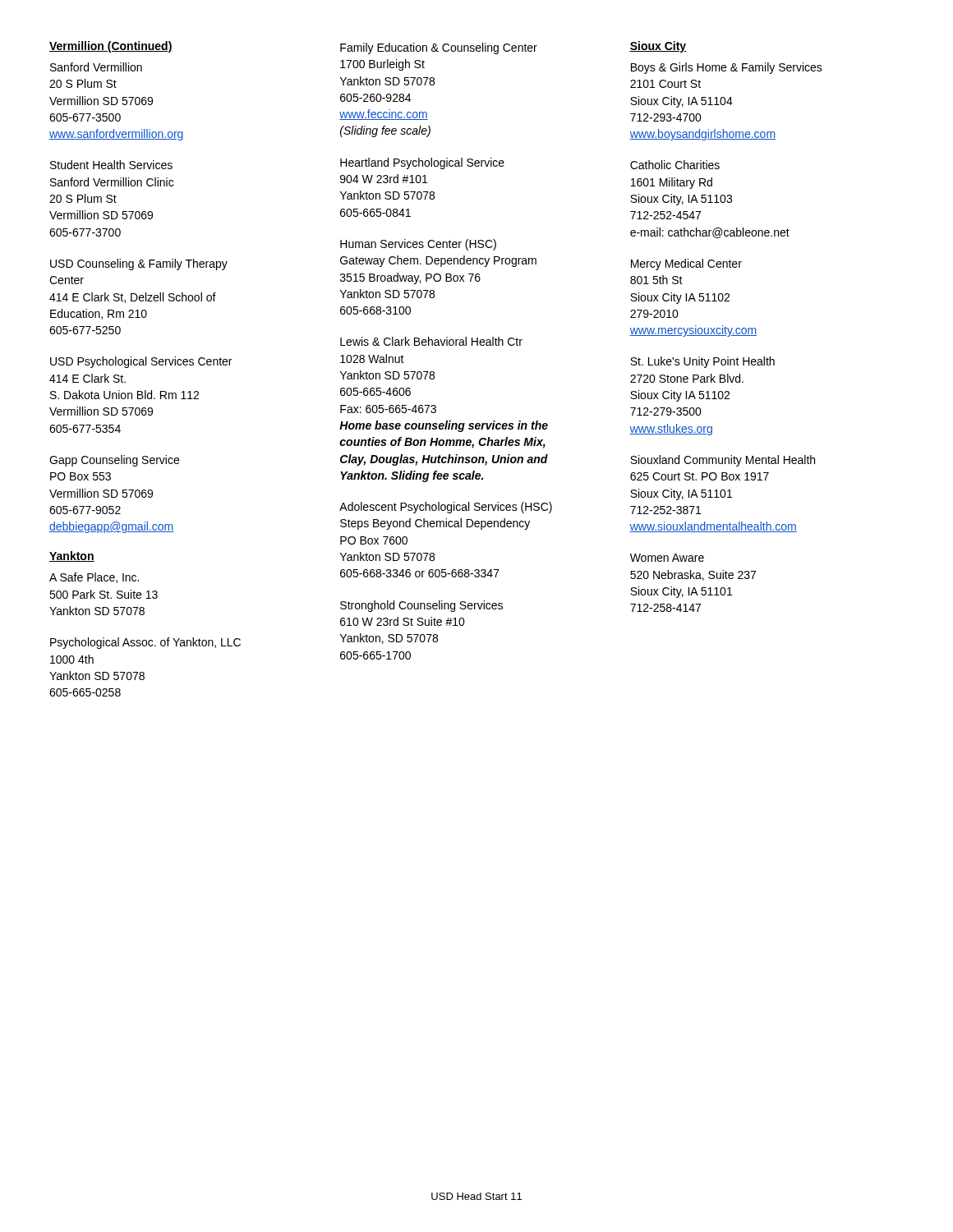This screenshot has height=1232, width=953.
Task: Find the block on this page that starts "A Safe Place, Inc. 500 Park St."
Action: click(x=94, y=578)
